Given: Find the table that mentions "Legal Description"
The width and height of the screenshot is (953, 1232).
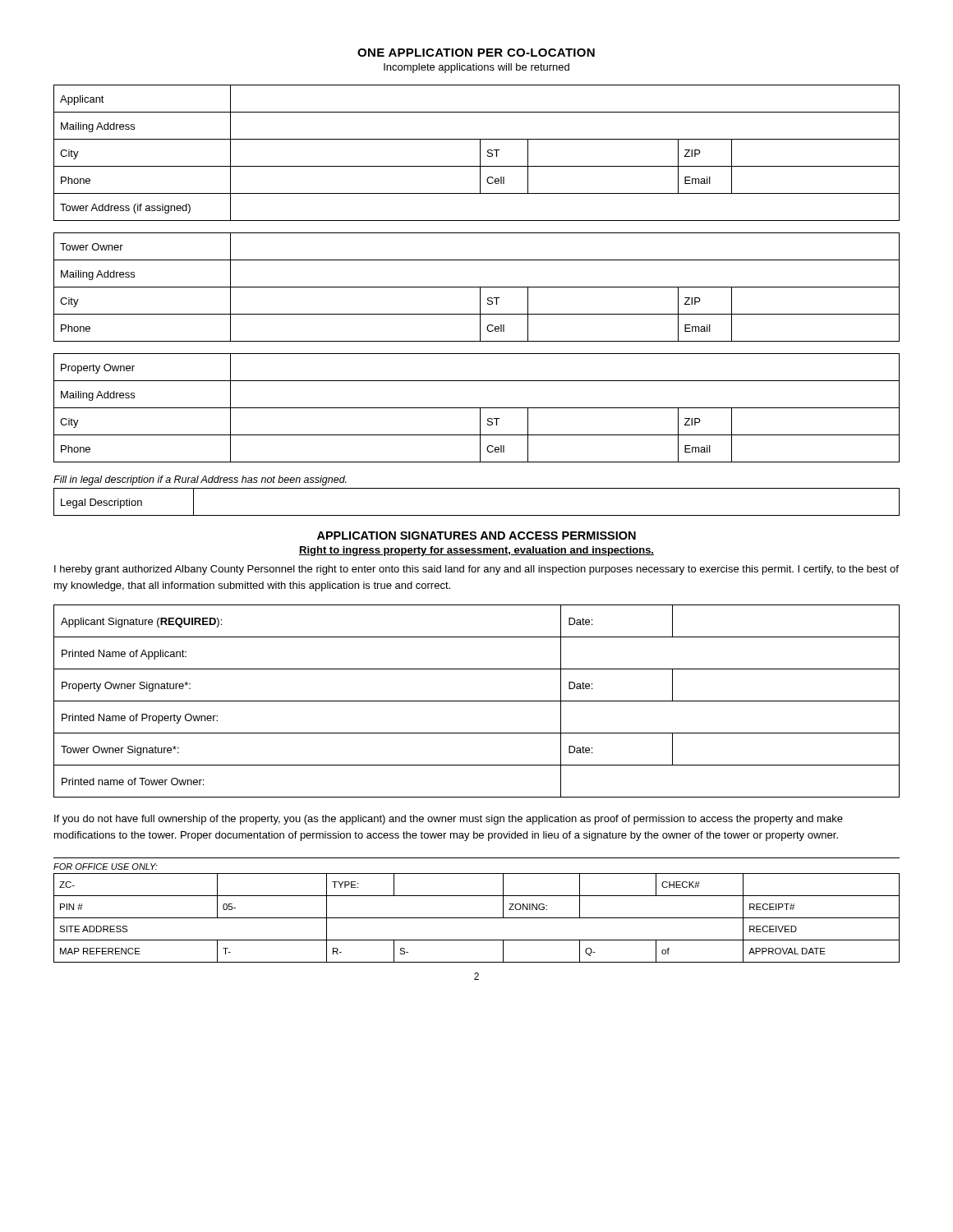Looking at the screenshot, I should click(x=476, y=502).
